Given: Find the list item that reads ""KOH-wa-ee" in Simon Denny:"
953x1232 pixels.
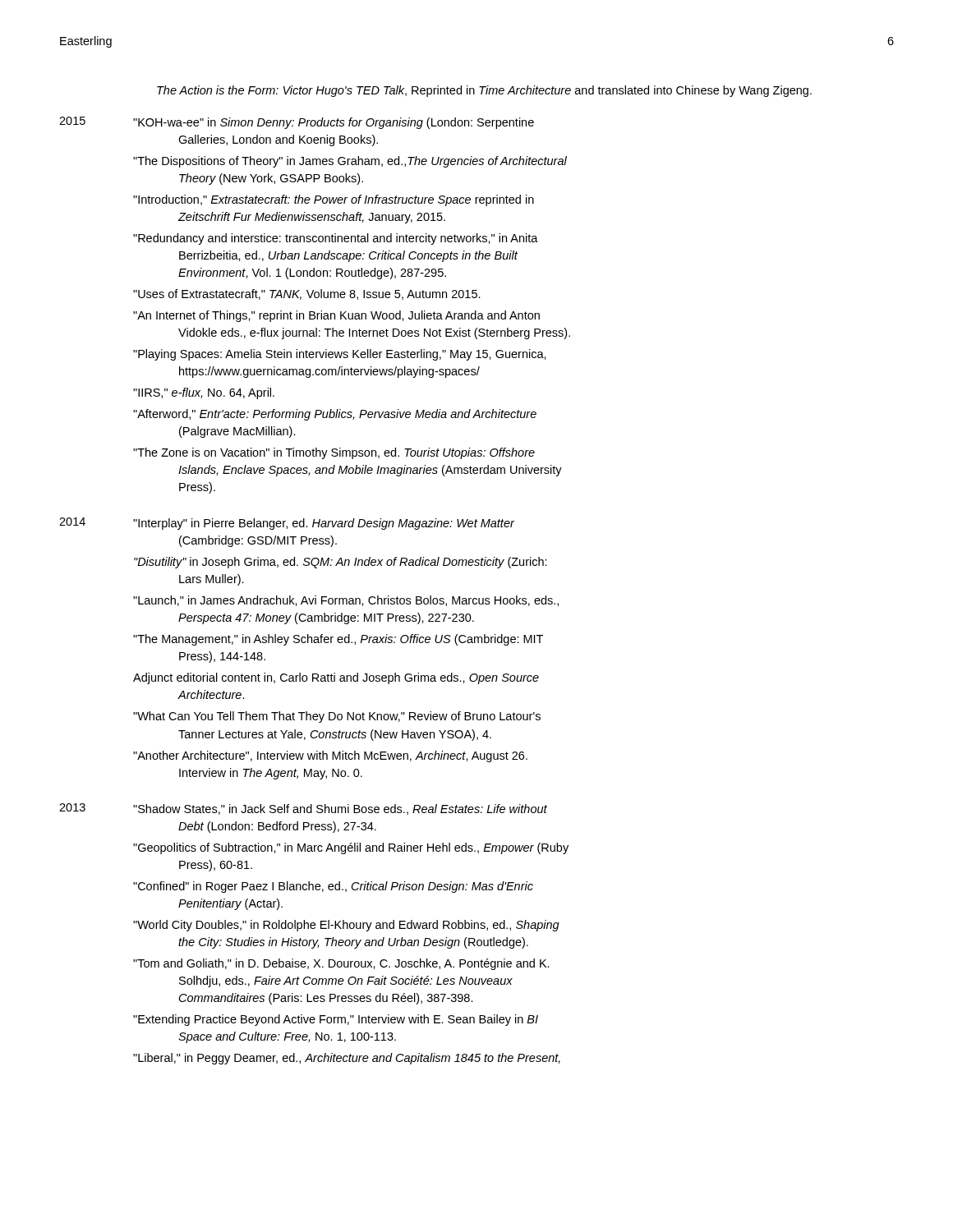Looking at the screenshot, I should (334, 131).
